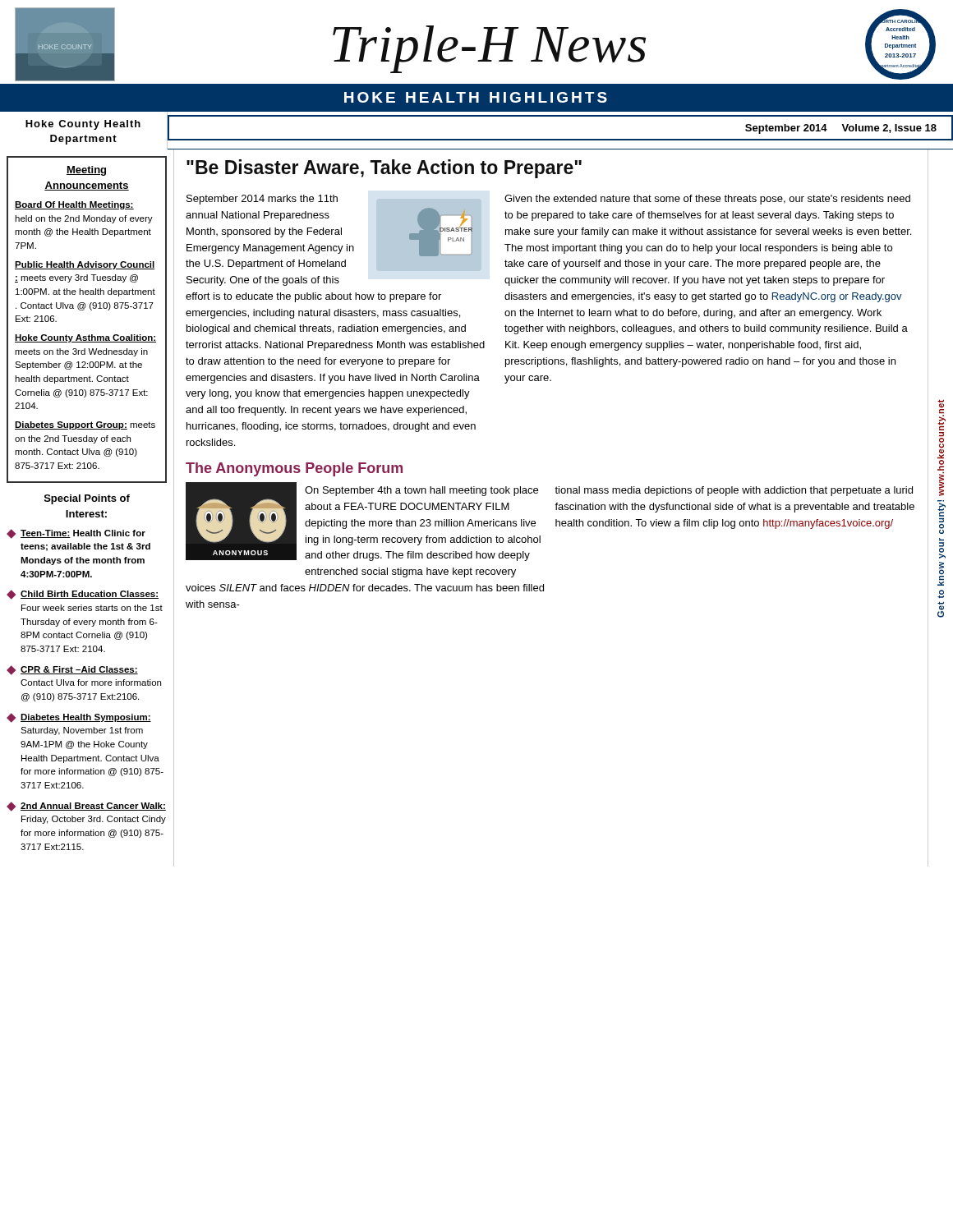Click the passage that begins "ANONYMOUS On September 4th a"
This screenshot has width=953, height=1232.
click(x=365, y=546)
